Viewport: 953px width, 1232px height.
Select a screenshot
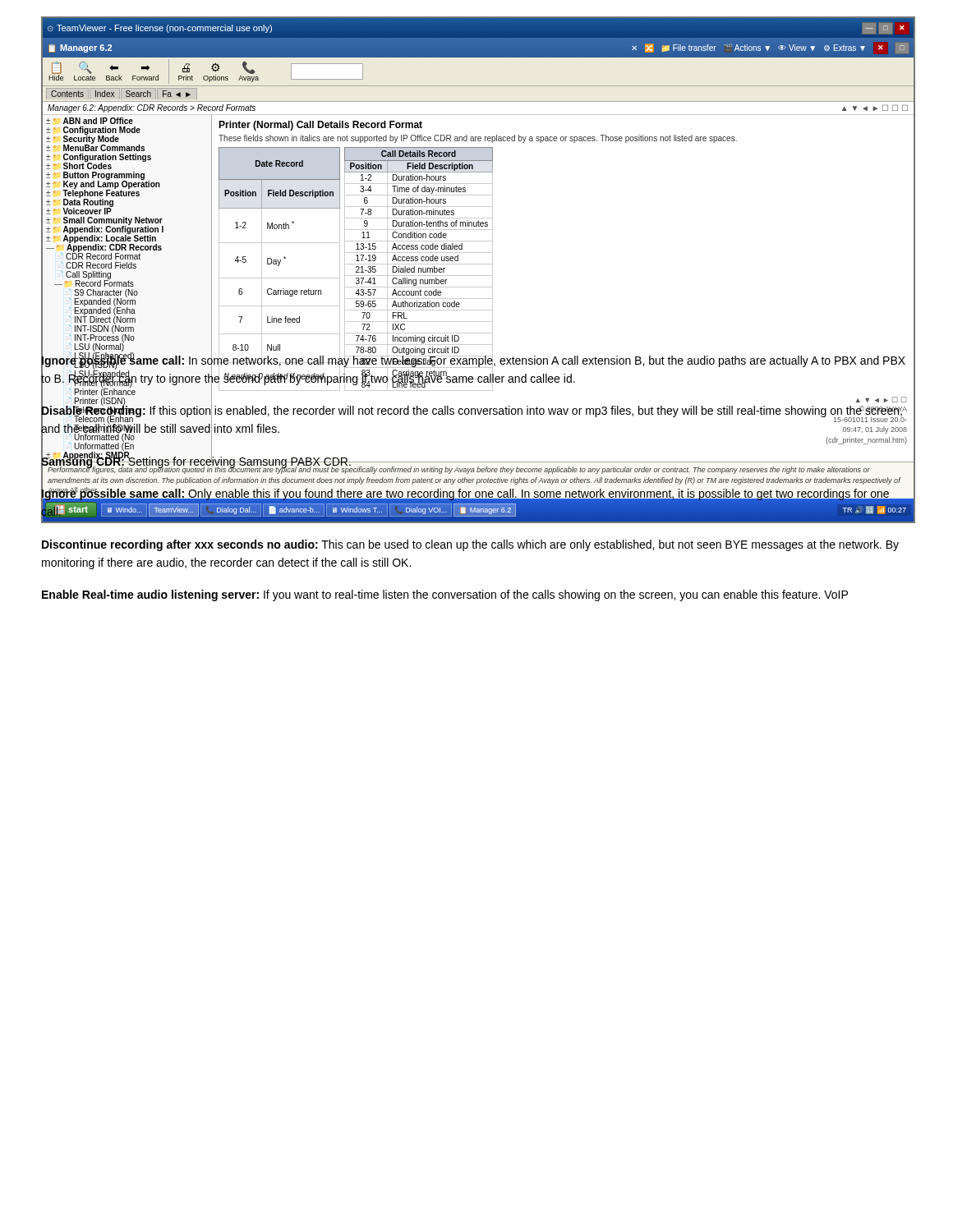click(478, 270)
